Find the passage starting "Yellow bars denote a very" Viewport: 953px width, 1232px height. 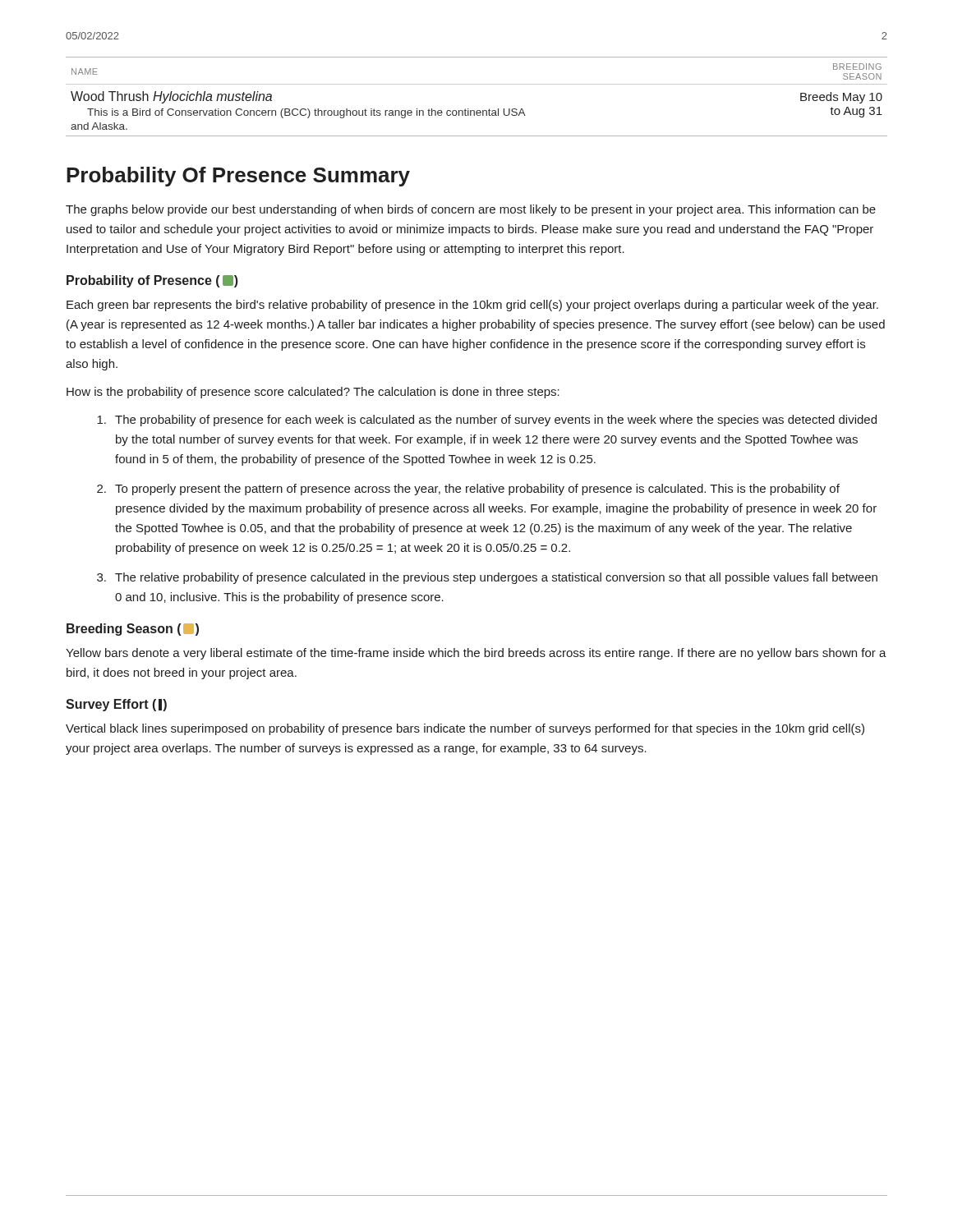476,662
